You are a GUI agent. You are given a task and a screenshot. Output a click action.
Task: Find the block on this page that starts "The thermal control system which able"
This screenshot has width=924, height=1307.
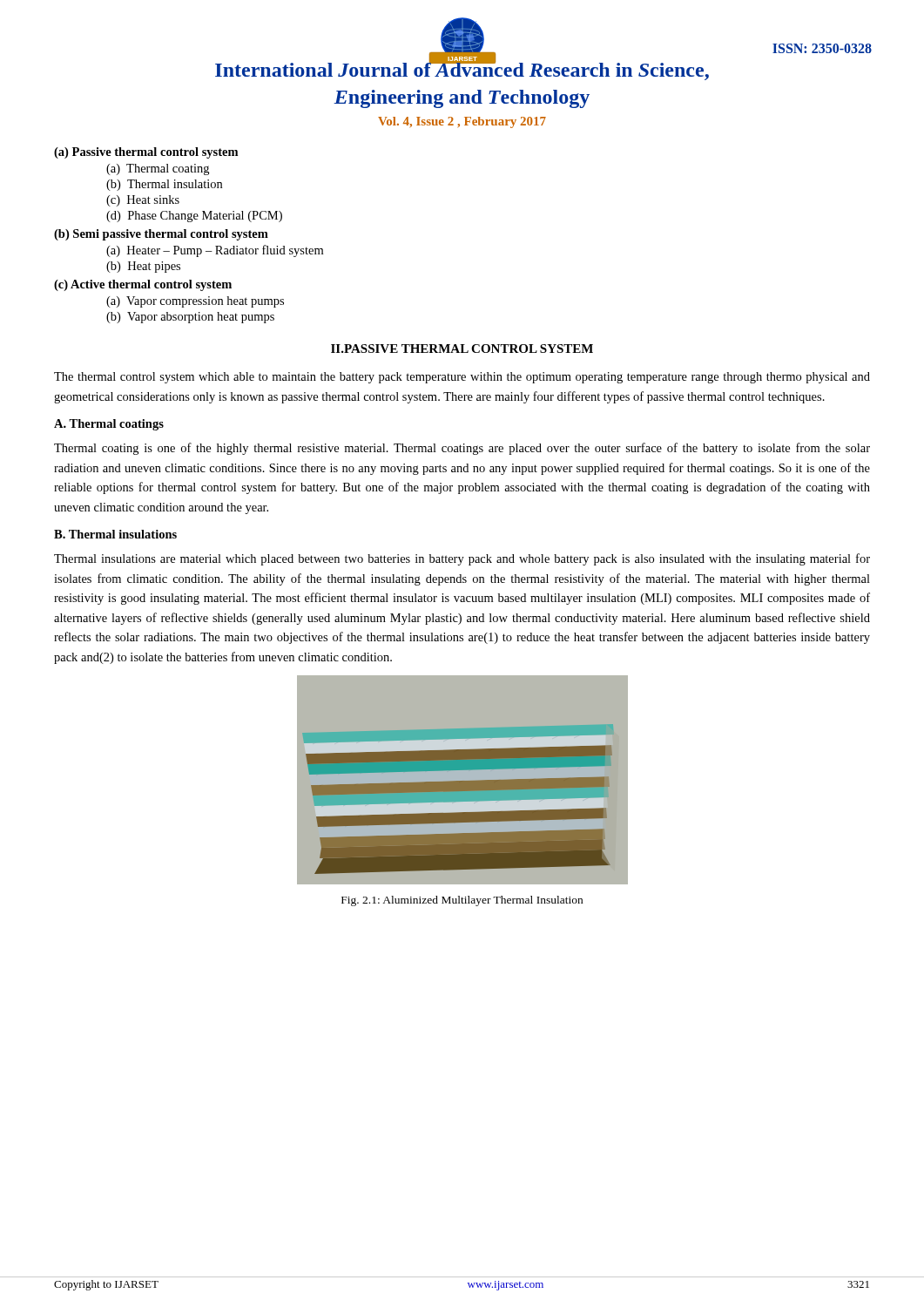click(462, 387)
